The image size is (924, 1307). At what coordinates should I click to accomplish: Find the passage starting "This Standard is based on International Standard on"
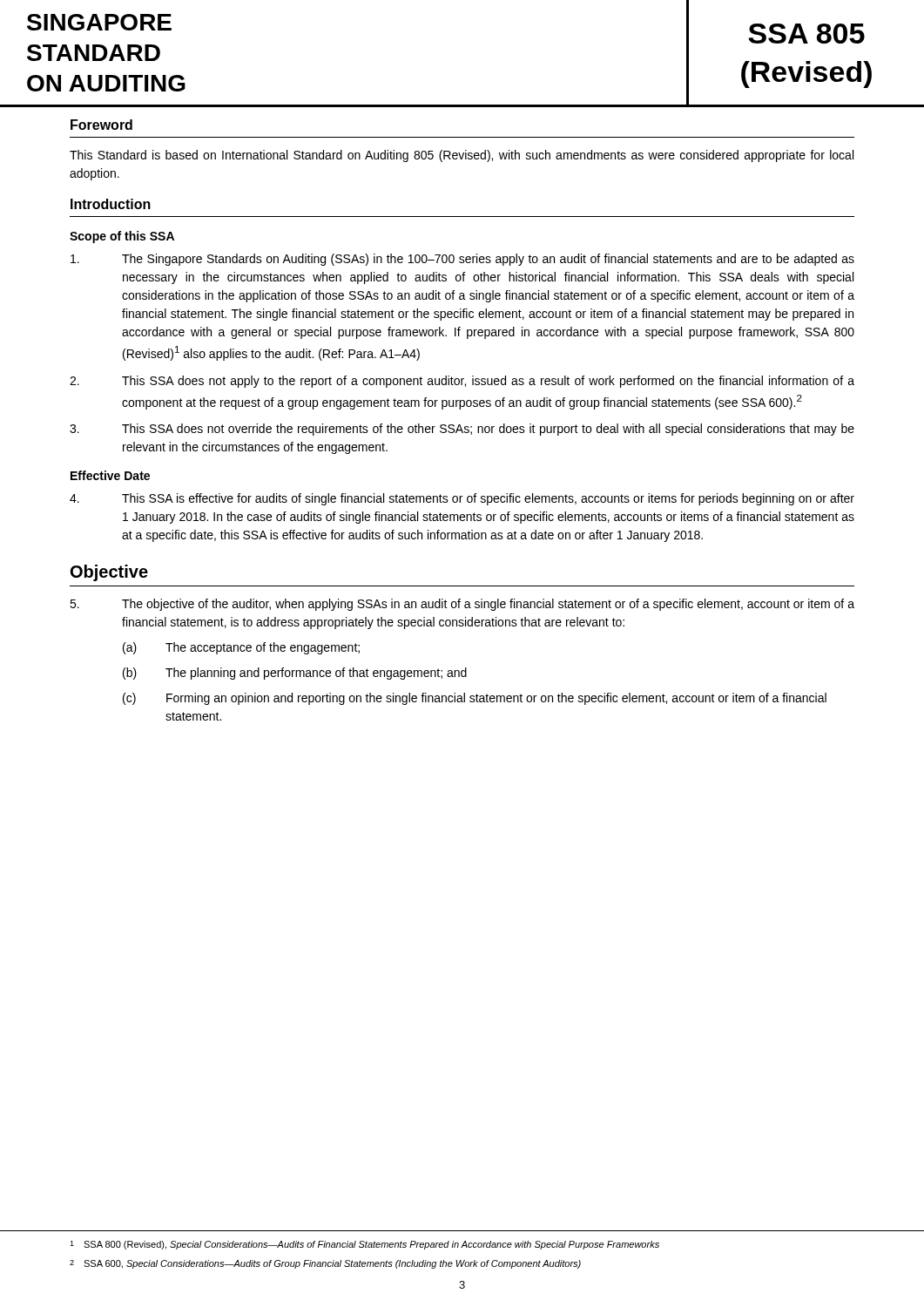pyautogui.click(x=462, y=164)
